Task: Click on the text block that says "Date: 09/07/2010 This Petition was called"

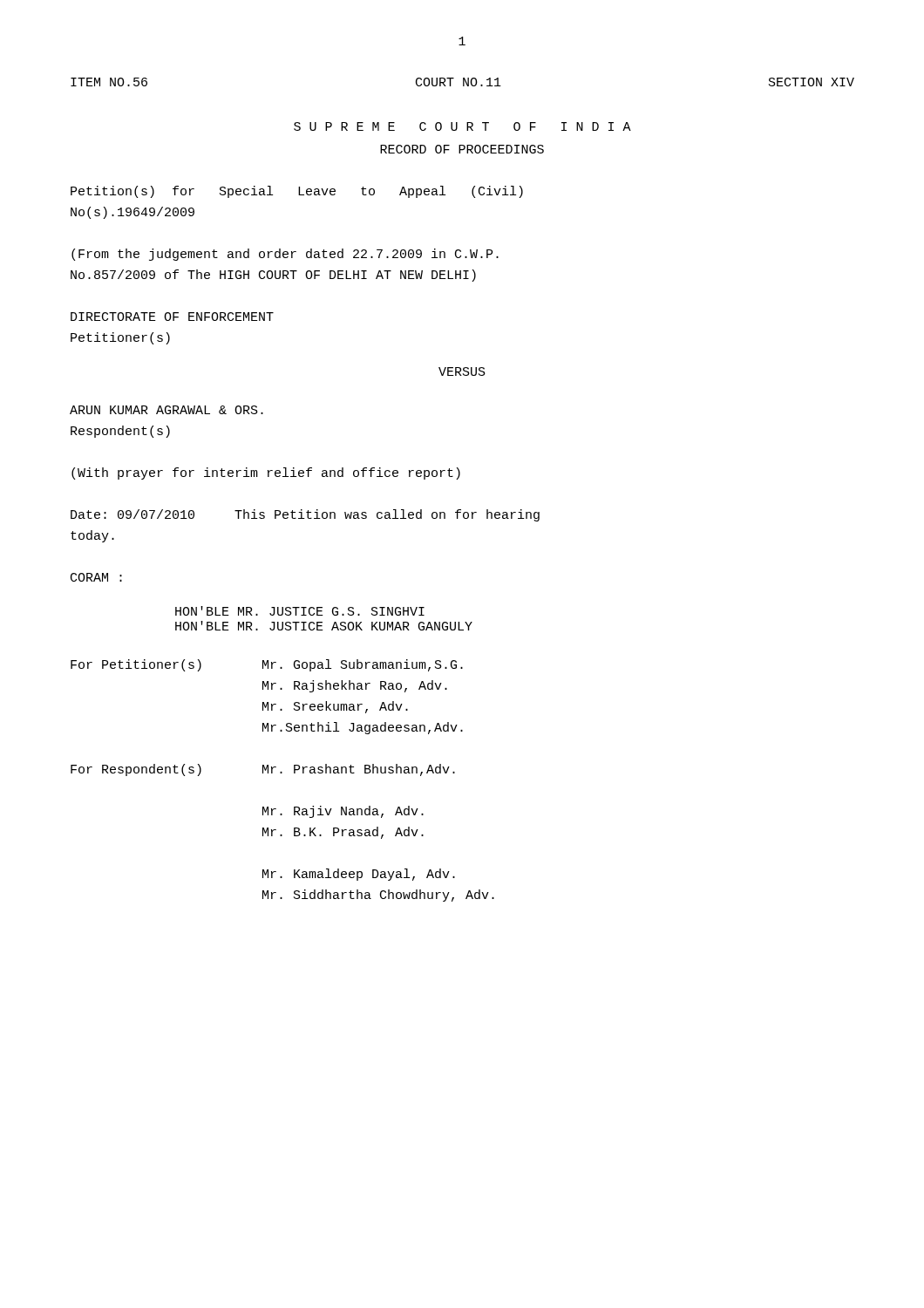Action: (305, 526)
